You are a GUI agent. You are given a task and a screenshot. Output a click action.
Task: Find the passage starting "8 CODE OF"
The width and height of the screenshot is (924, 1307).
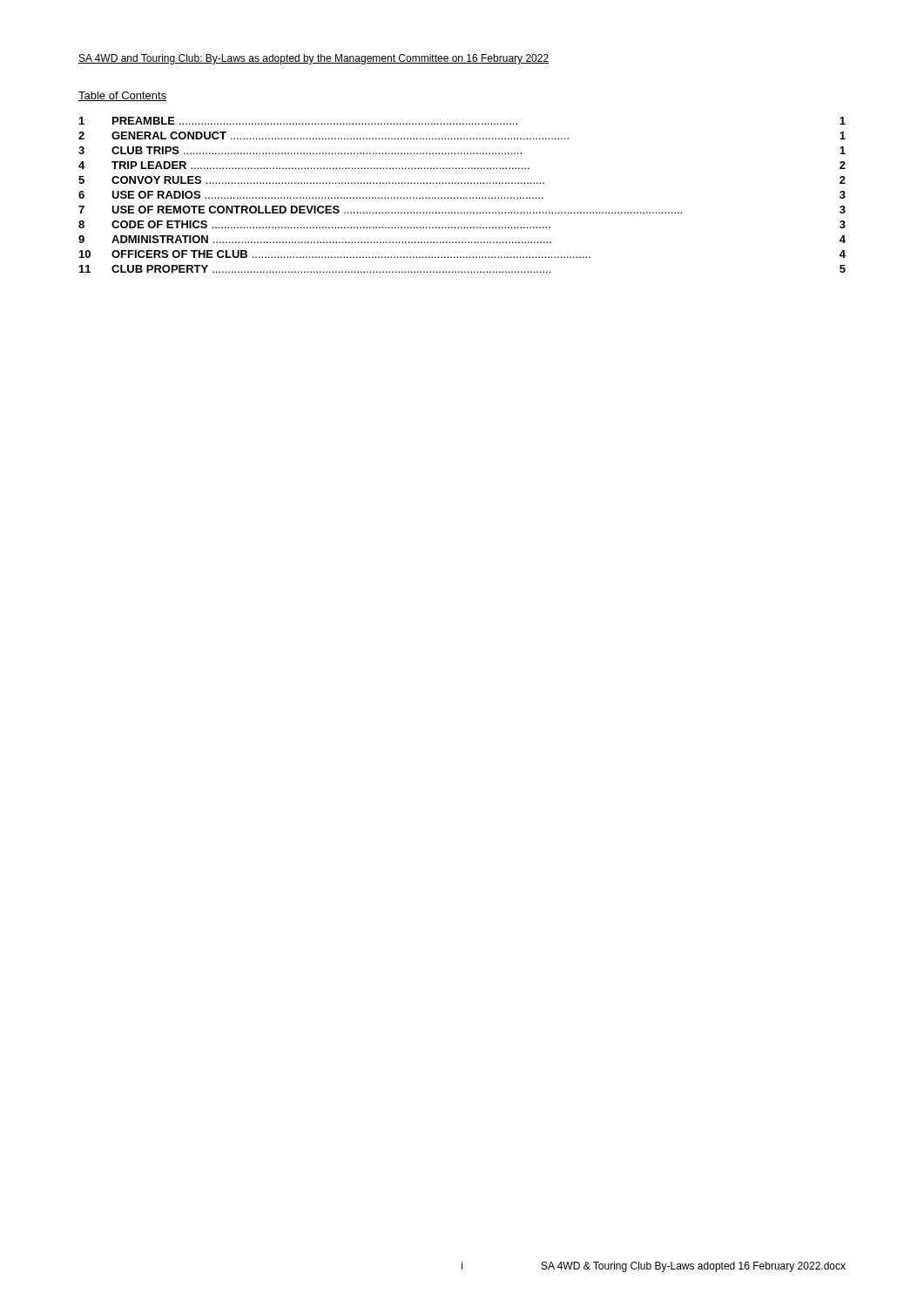click(x=462, y=224)
